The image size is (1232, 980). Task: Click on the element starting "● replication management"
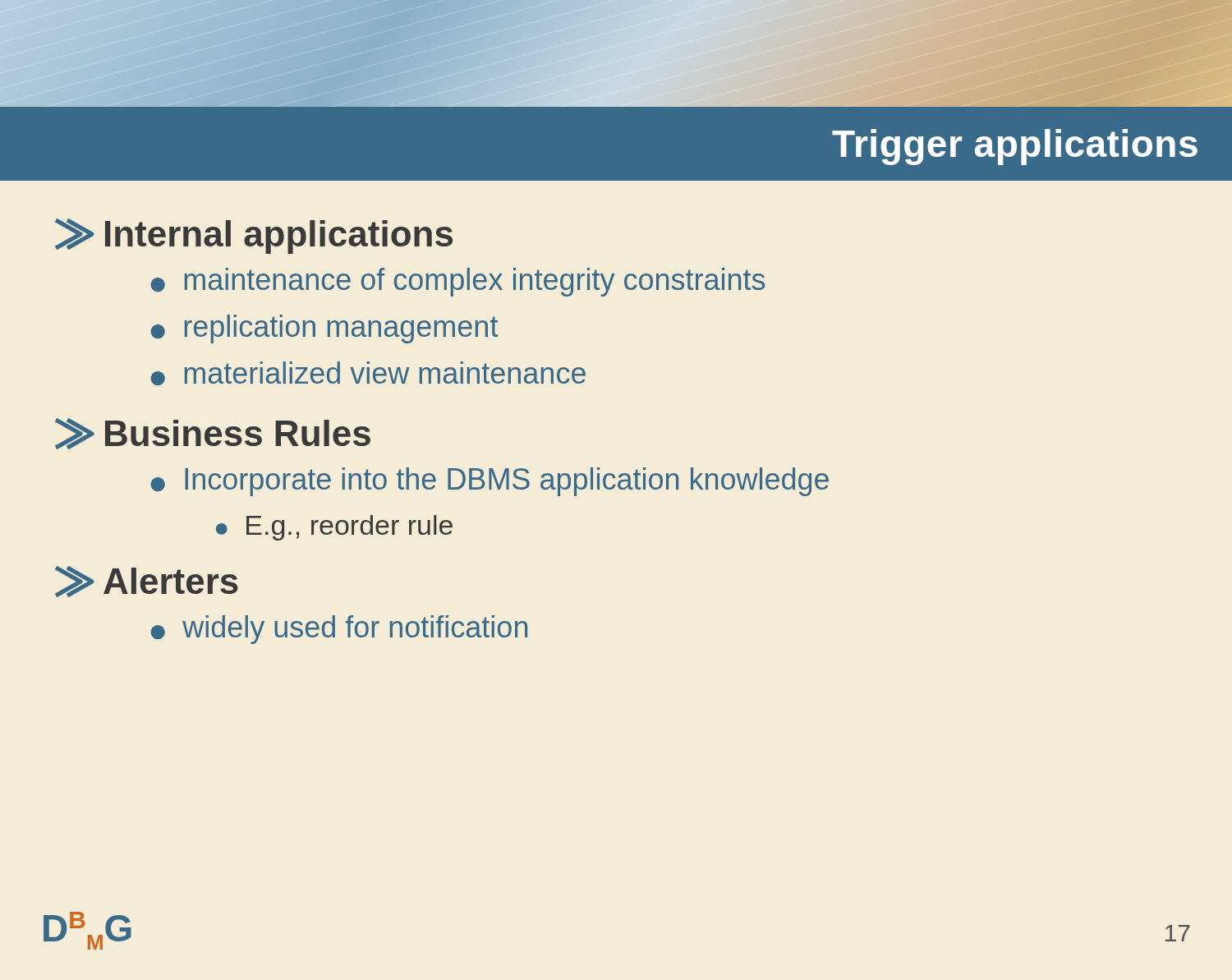coord(323,329)
